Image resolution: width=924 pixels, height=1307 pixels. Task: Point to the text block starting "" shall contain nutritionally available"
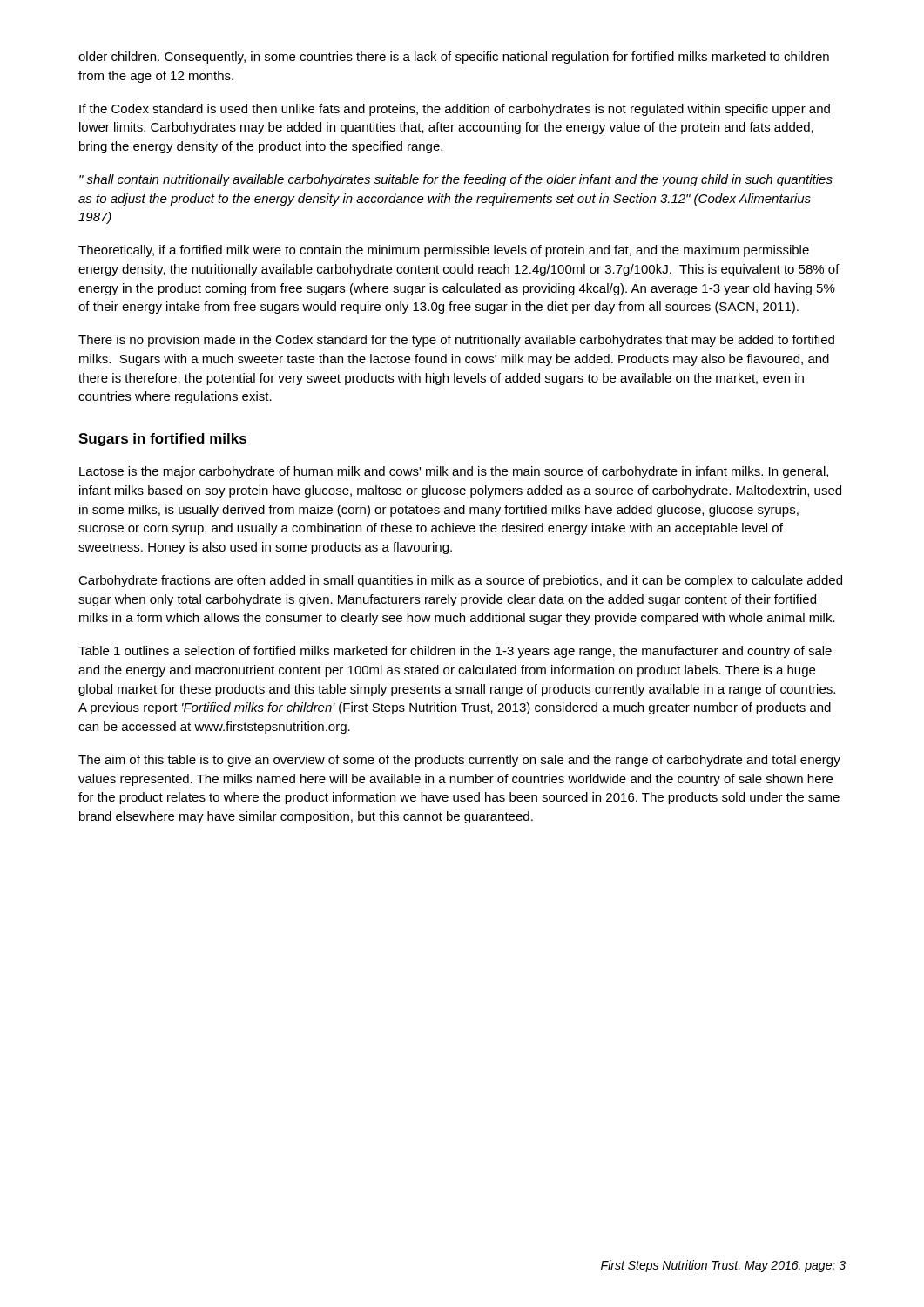455,198
